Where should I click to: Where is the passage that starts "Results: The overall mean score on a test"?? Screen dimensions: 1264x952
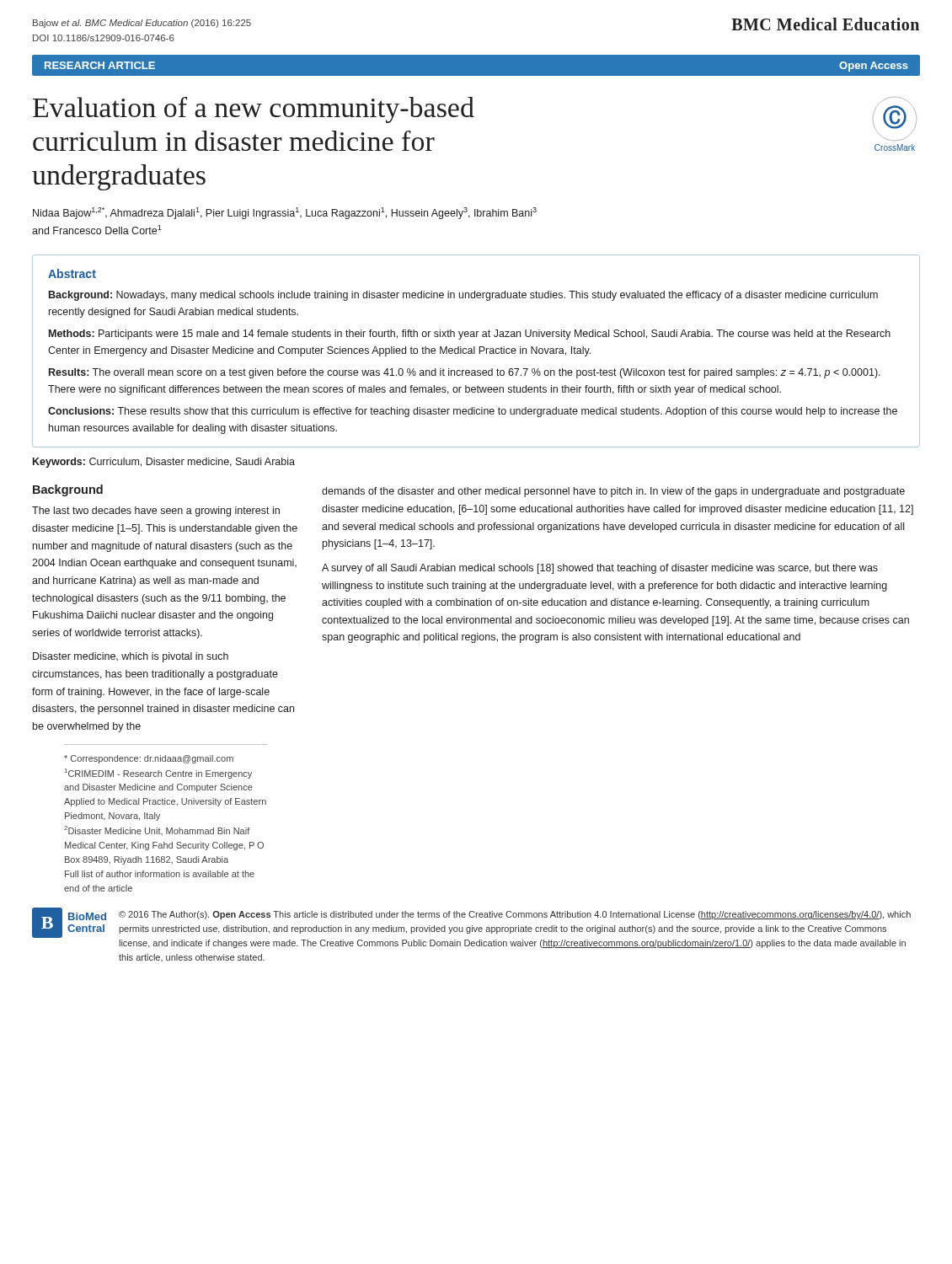click(x=464, y=381)
